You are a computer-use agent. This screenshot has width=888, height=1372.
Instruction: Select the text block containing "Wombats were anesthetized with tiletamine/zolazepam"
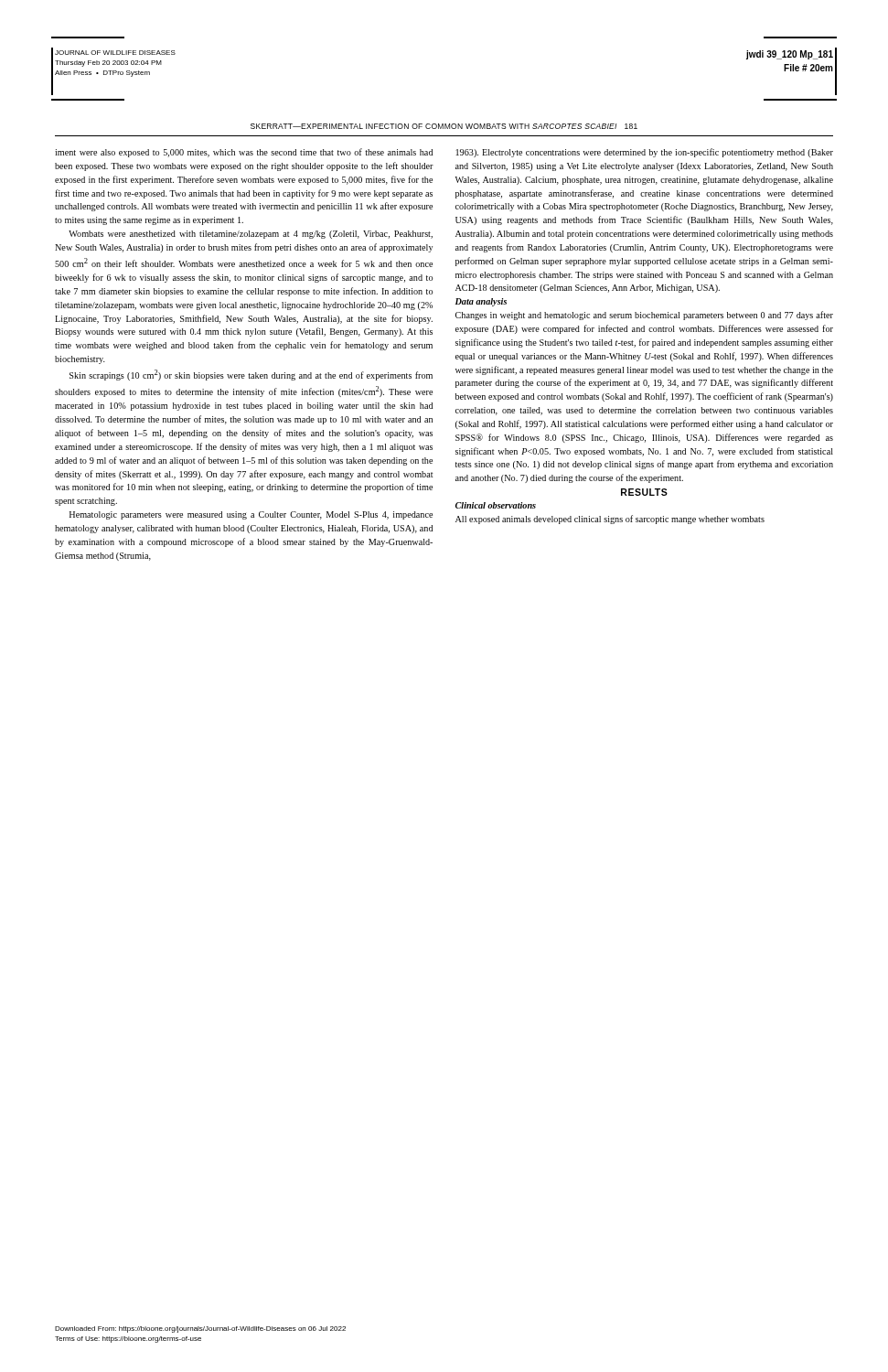pyautogui.click(x=244, y=297)
